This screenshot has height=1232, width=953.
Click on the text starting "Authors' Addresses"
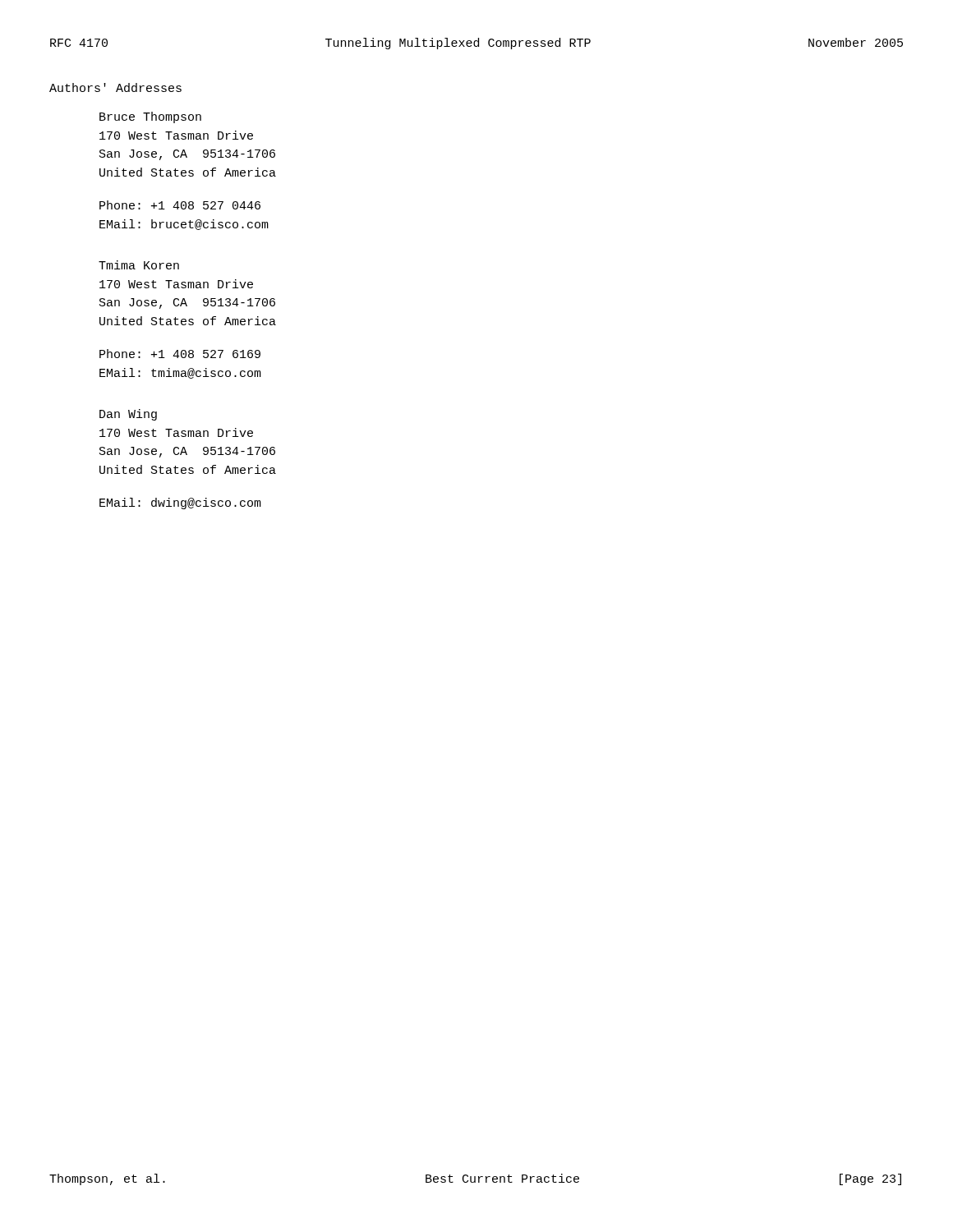[116, 89]
